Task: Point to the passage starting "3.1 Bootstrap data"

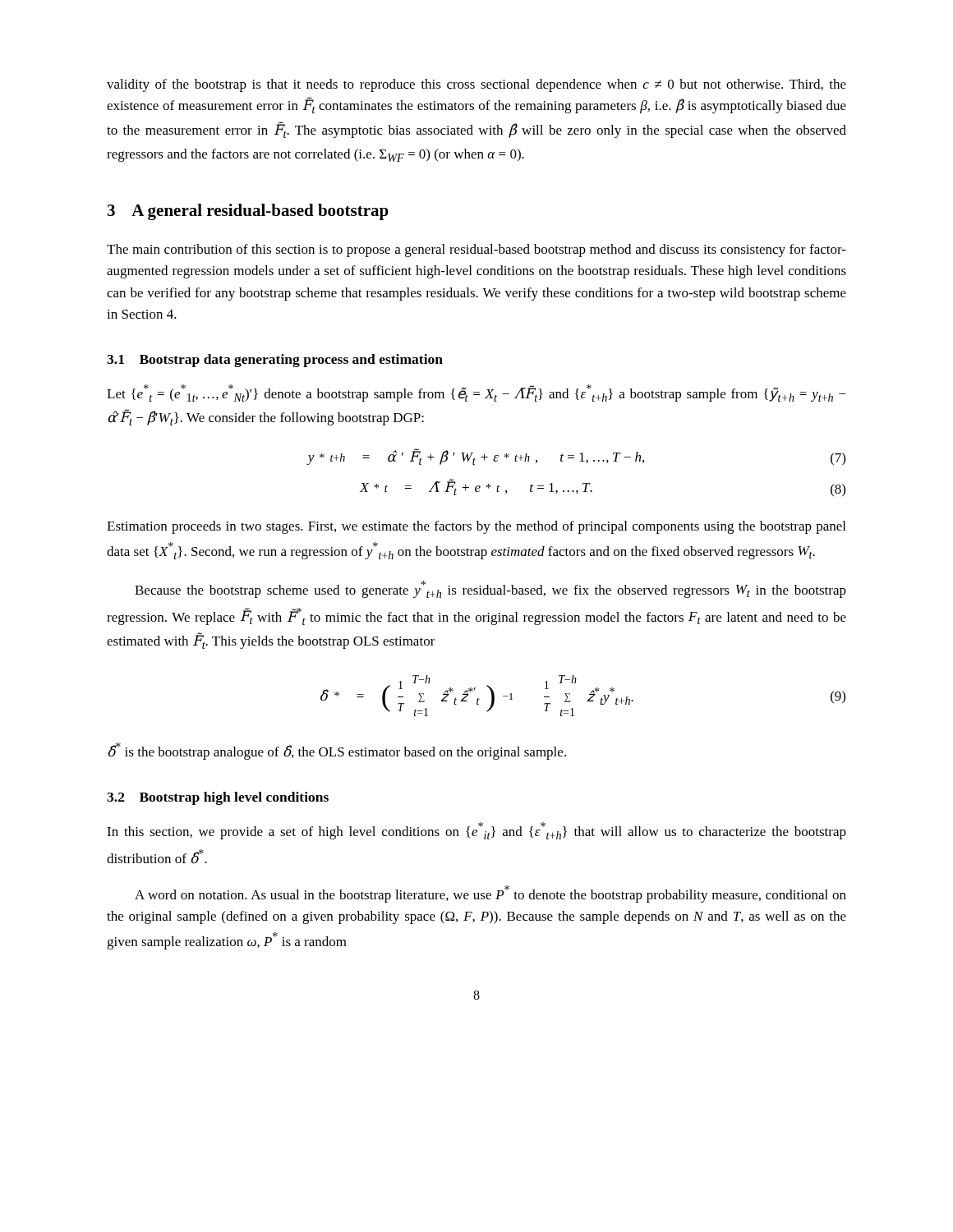Action: click(275, 359)
